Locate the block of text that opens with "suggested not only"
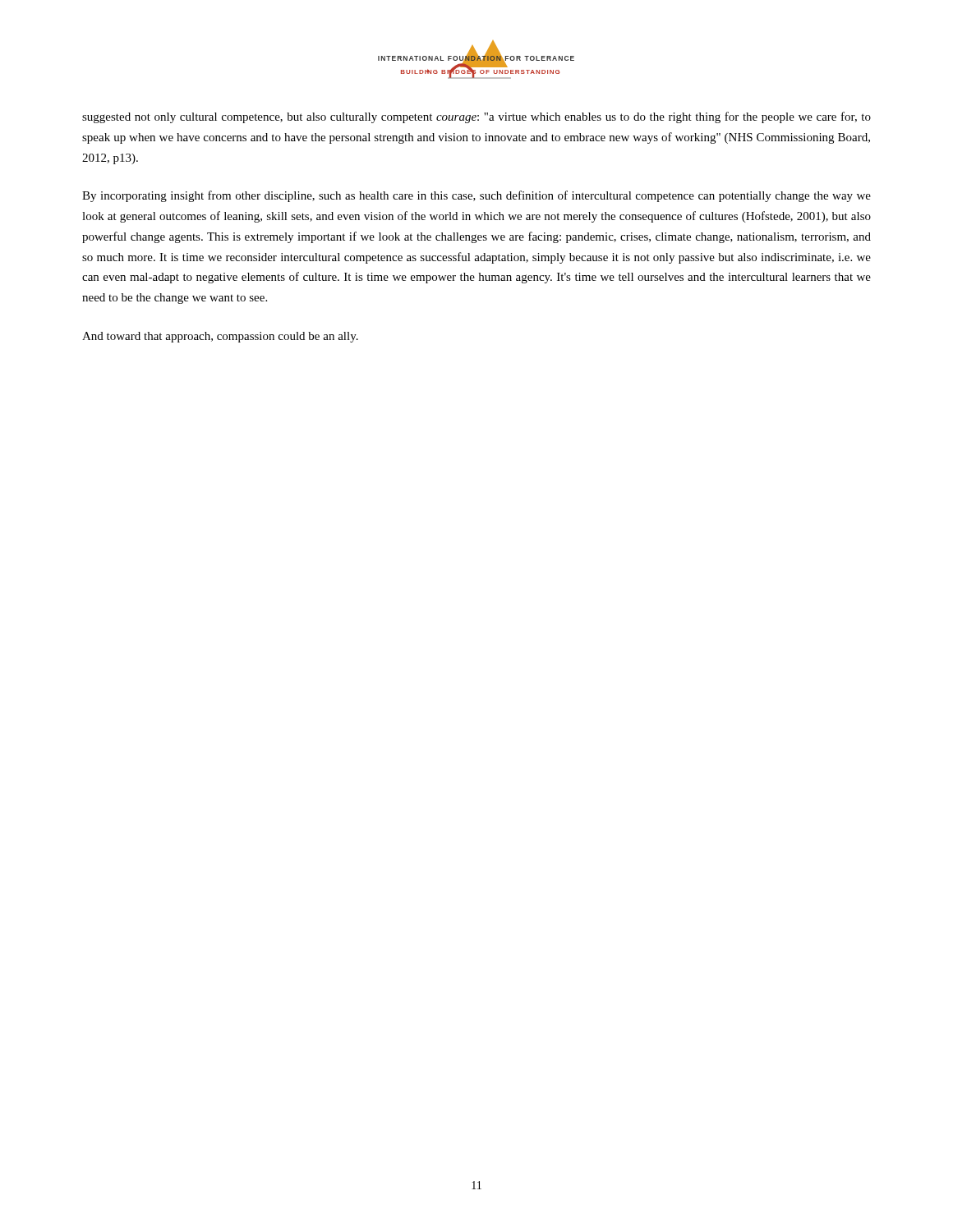The height and width of the screenshot is (1232, 953). [x=476, y=137]
